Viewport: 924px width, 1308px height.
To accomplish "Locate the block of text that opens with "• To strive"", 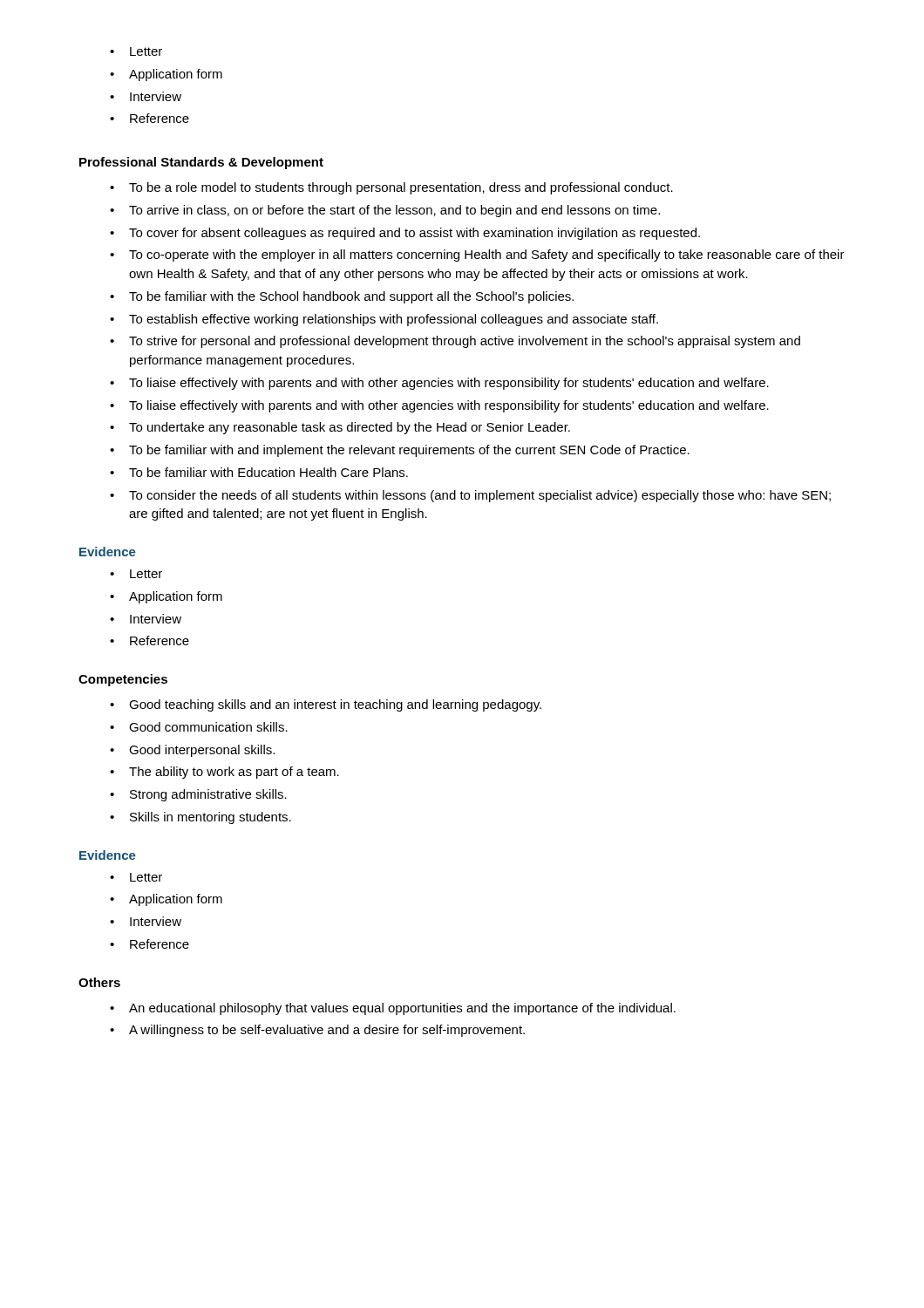I will (478, 351).
